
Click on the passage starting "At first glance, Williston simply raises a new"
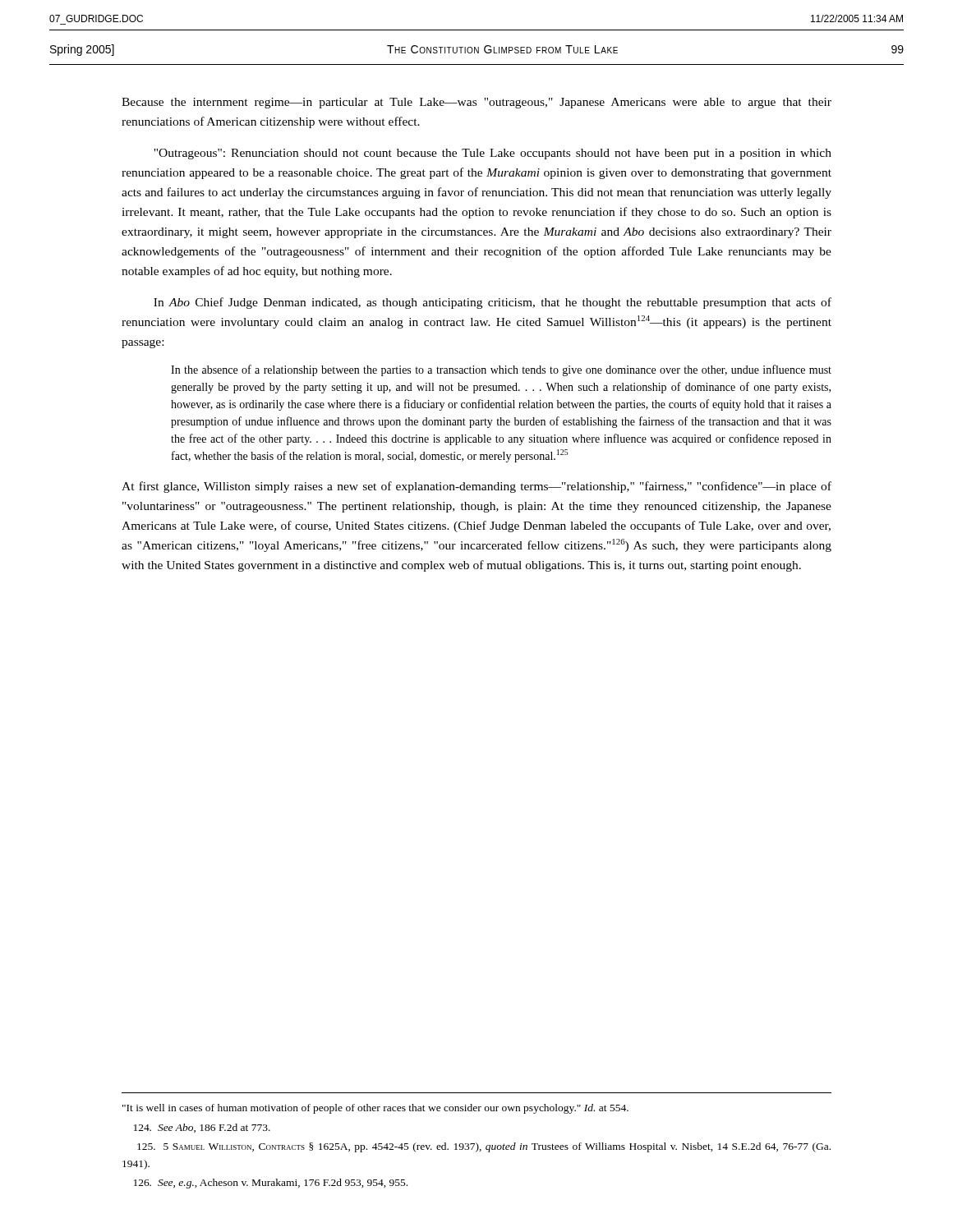[x=476, y=526]
